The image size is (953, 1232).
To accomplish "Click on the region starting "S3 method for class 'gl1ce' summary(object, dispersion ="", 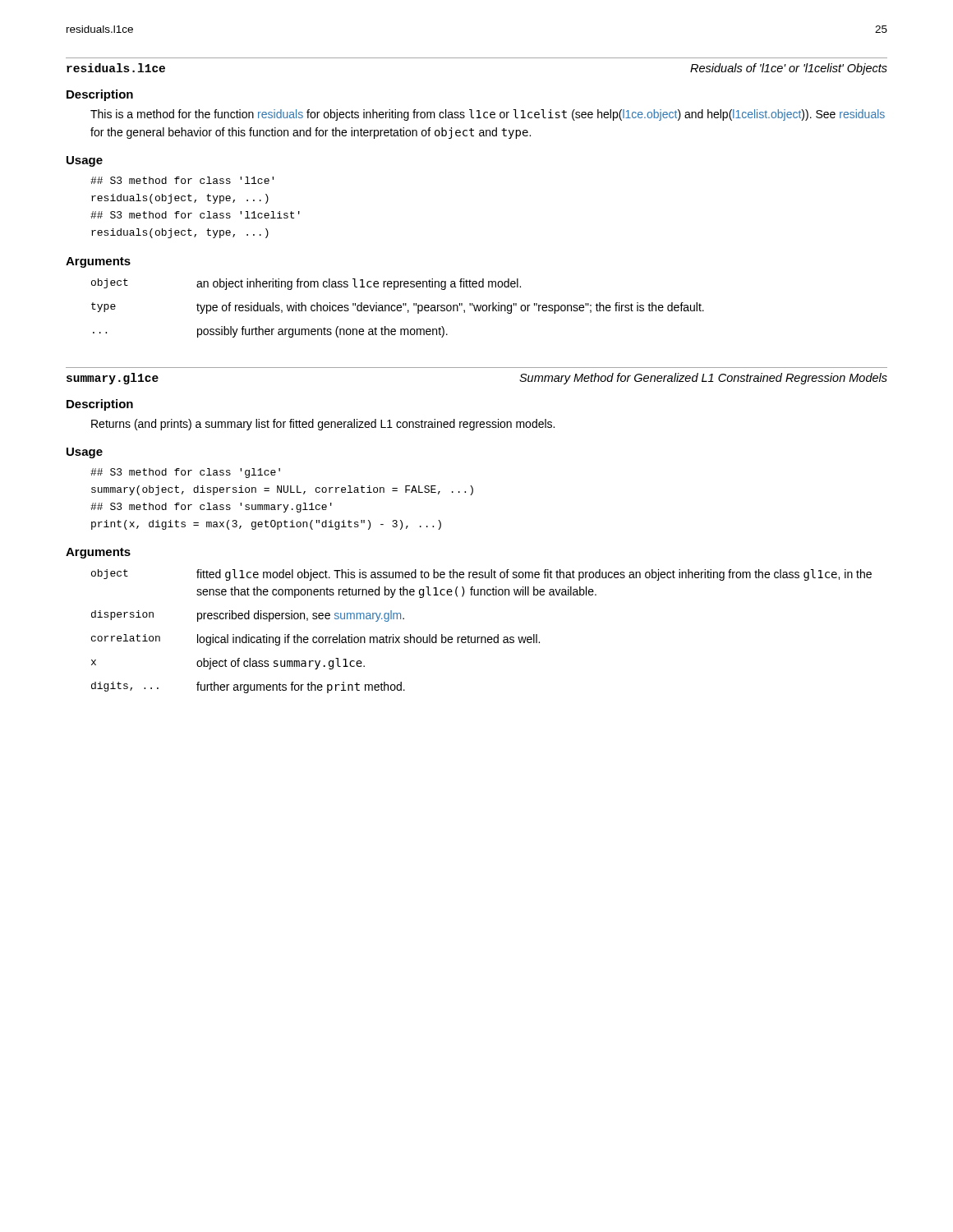I will point(283,498).
